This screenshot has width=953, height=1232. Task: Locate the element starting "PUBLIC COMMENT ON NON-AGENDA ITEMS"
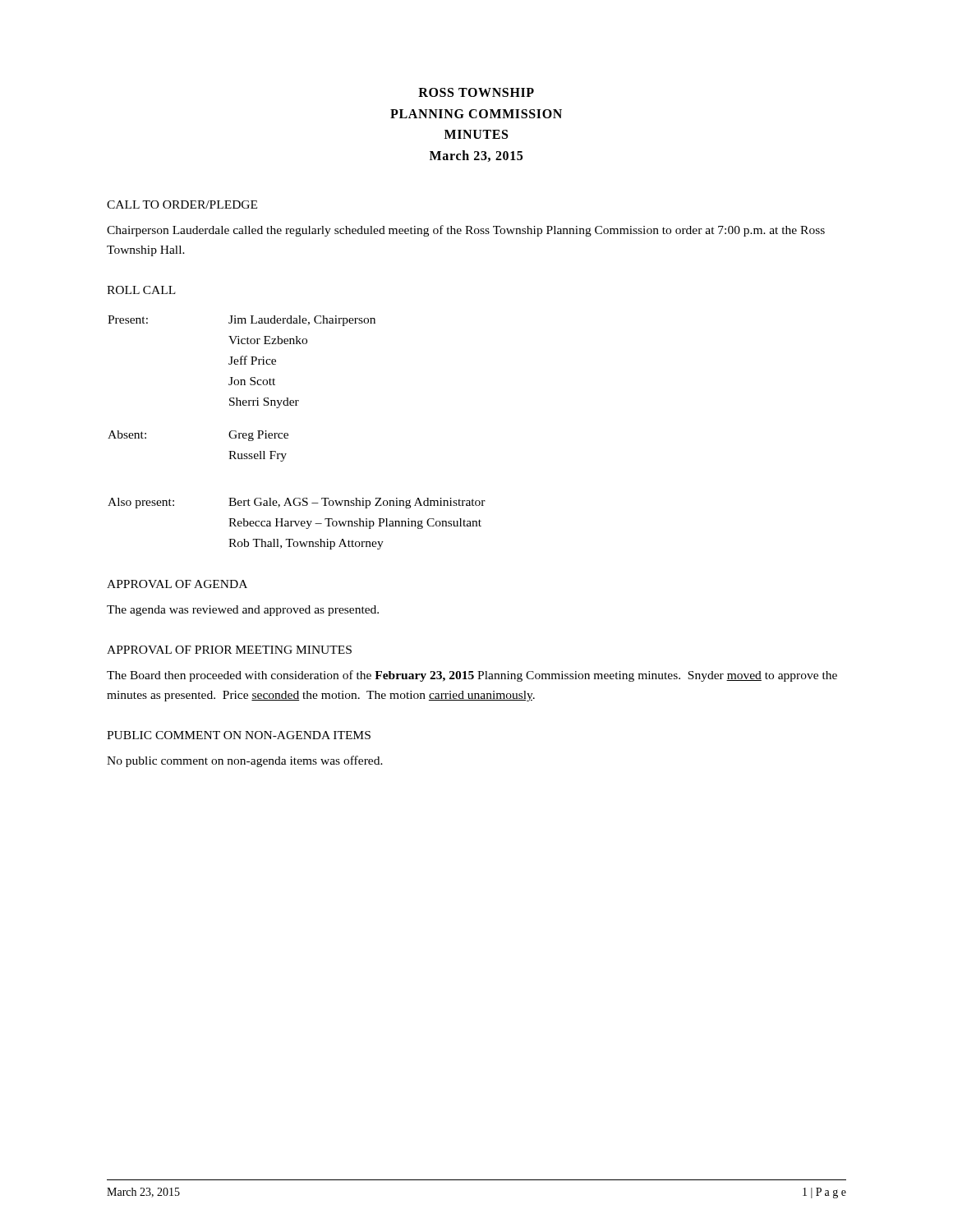click(239, 735)
